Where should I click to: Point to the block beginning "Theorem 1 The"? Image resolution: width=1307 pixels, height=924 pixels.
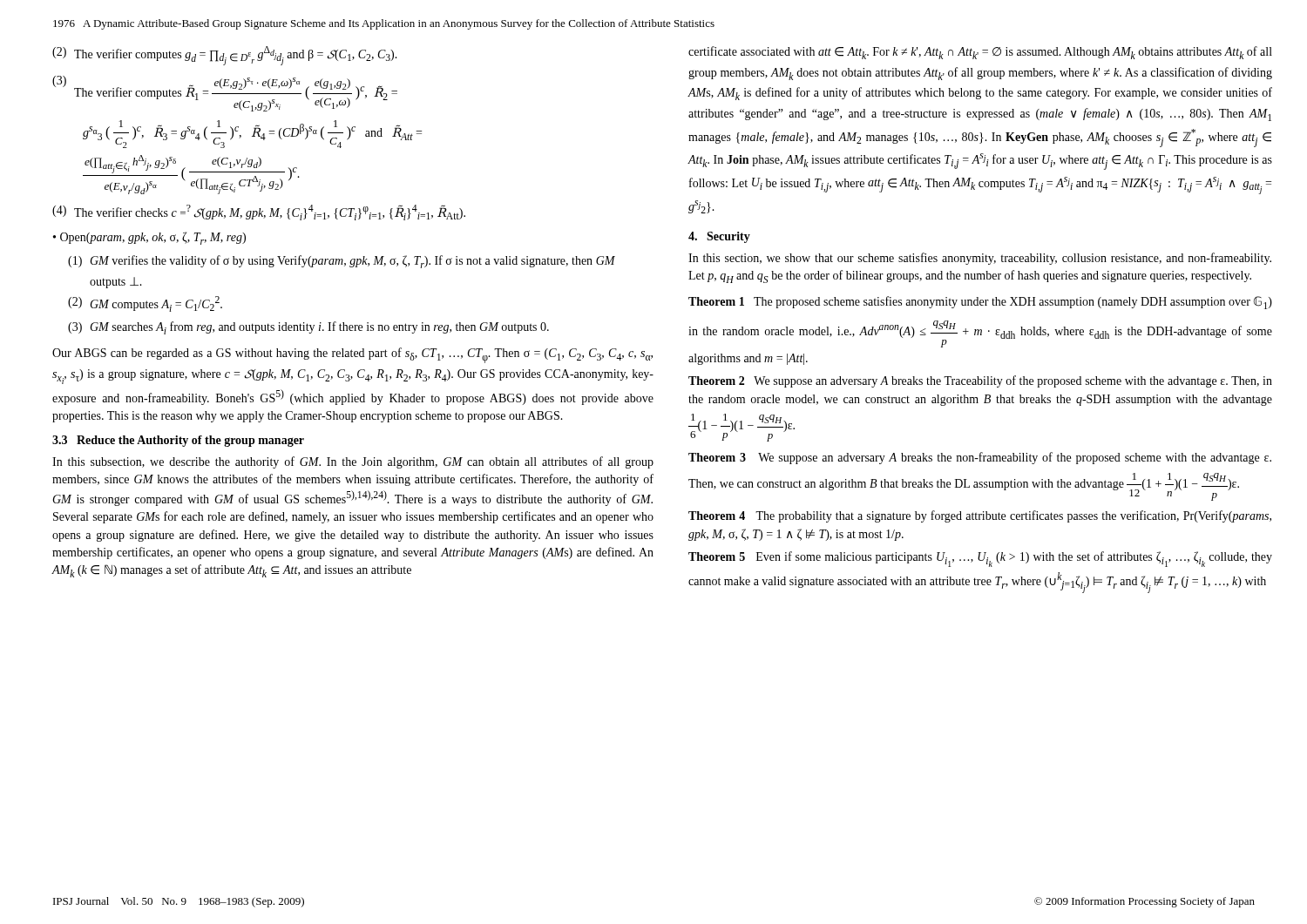(x=980, y=330)
